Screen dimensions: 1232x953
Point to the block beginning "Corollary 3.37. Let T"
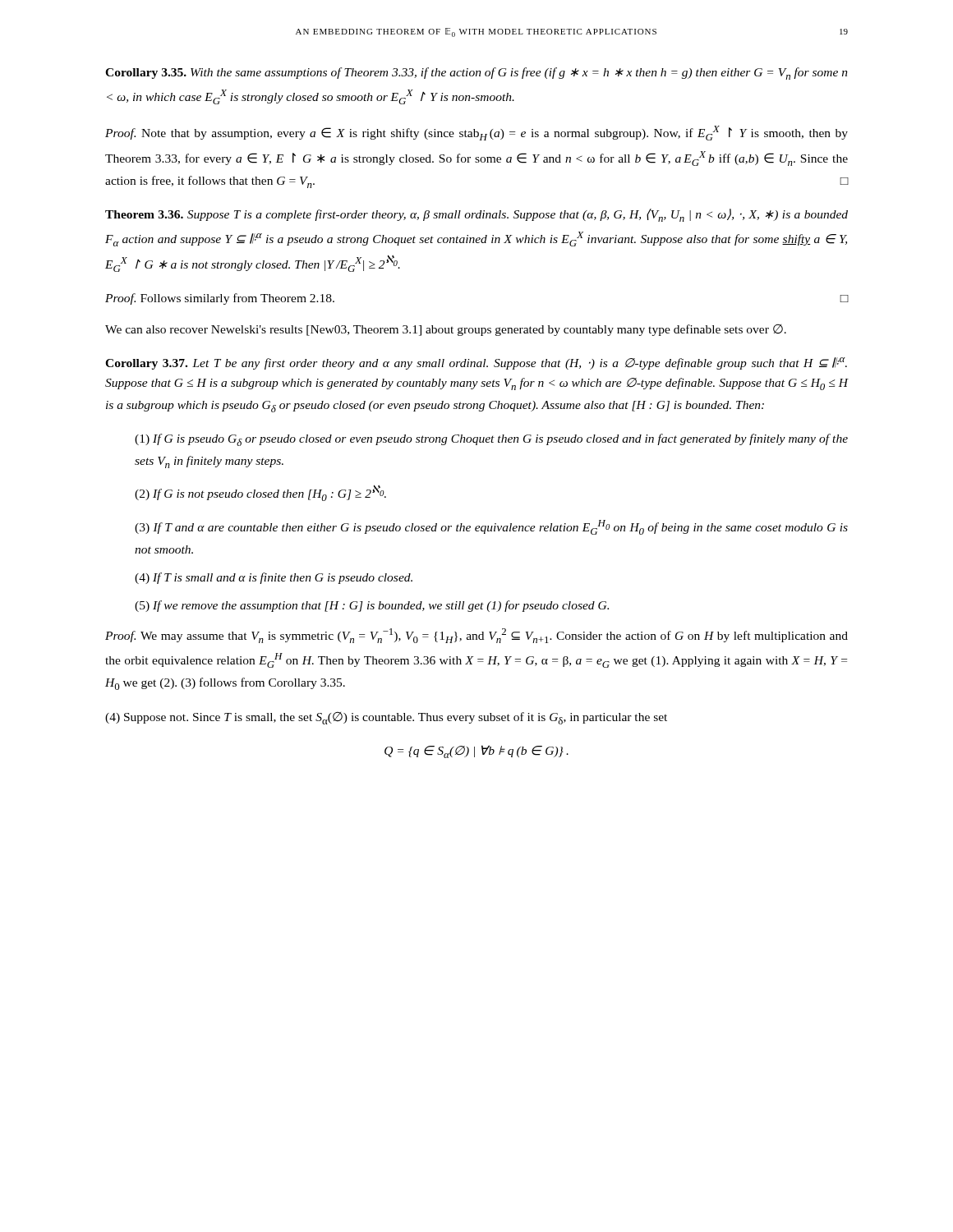(x=476, y=384)
